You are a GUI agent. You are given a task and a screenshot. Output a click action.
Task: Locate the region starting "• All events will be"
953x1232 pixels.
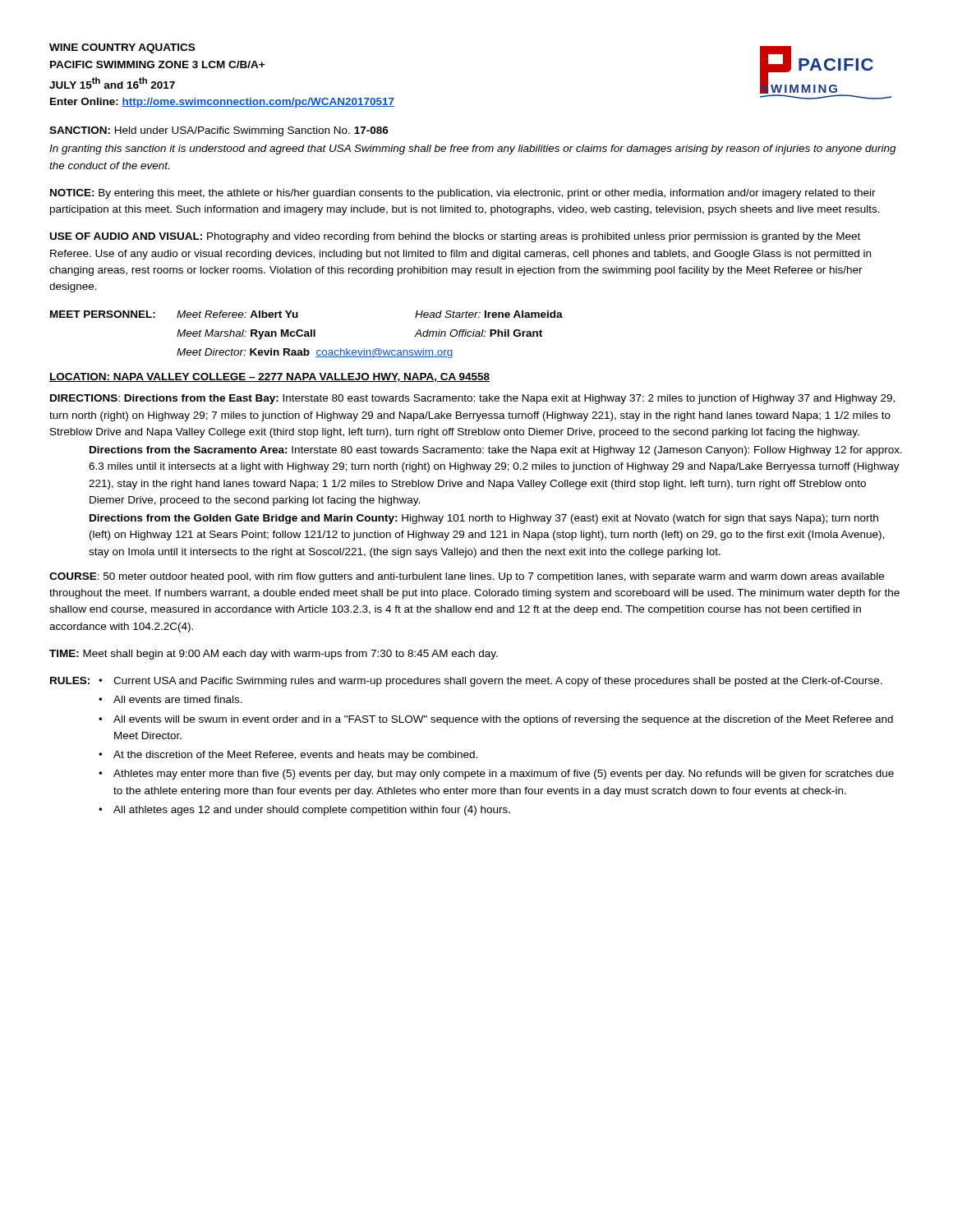(x=501, y=727)
